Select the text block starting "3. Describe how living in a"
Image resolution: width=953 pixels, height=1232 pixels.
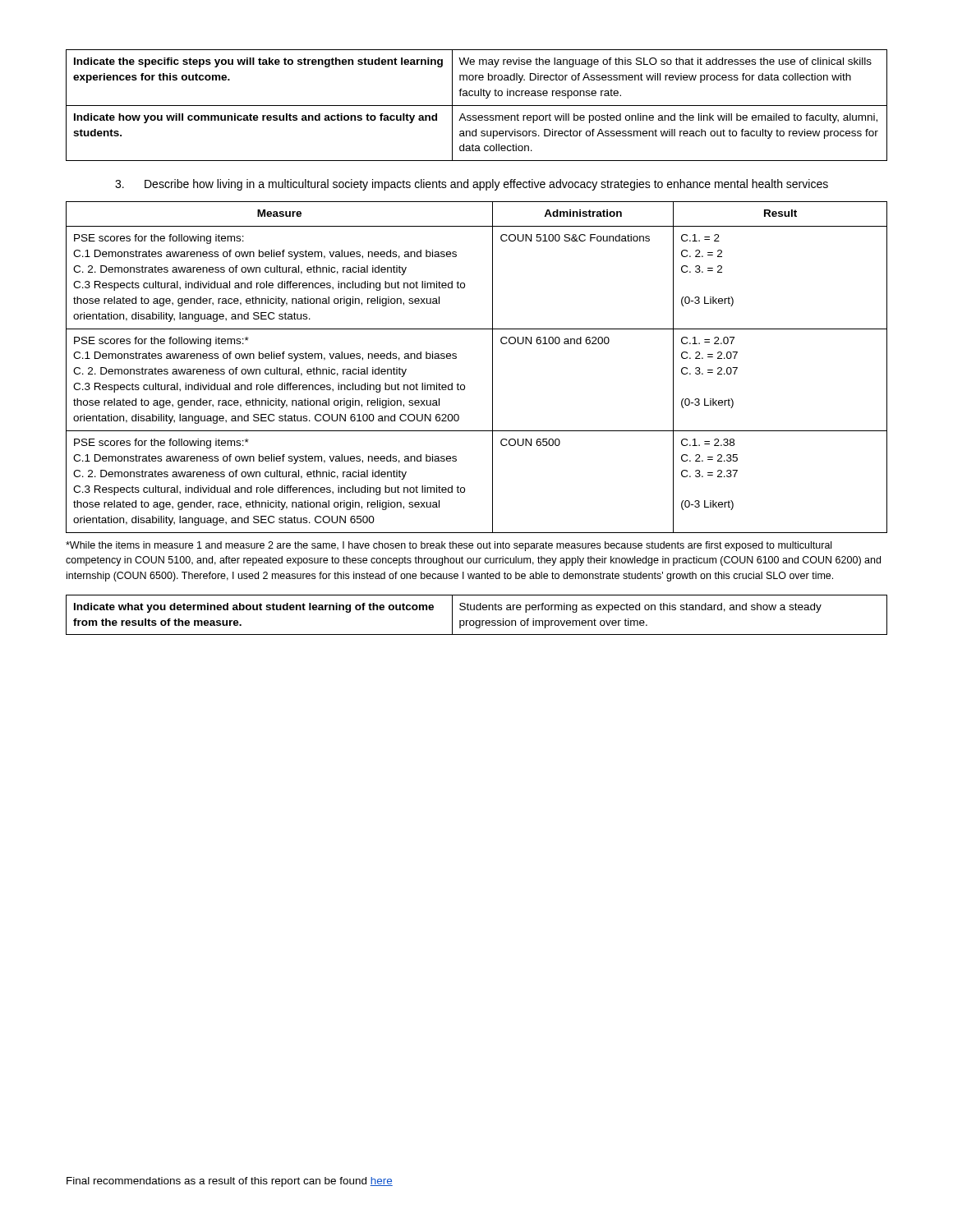pos(472,184)
